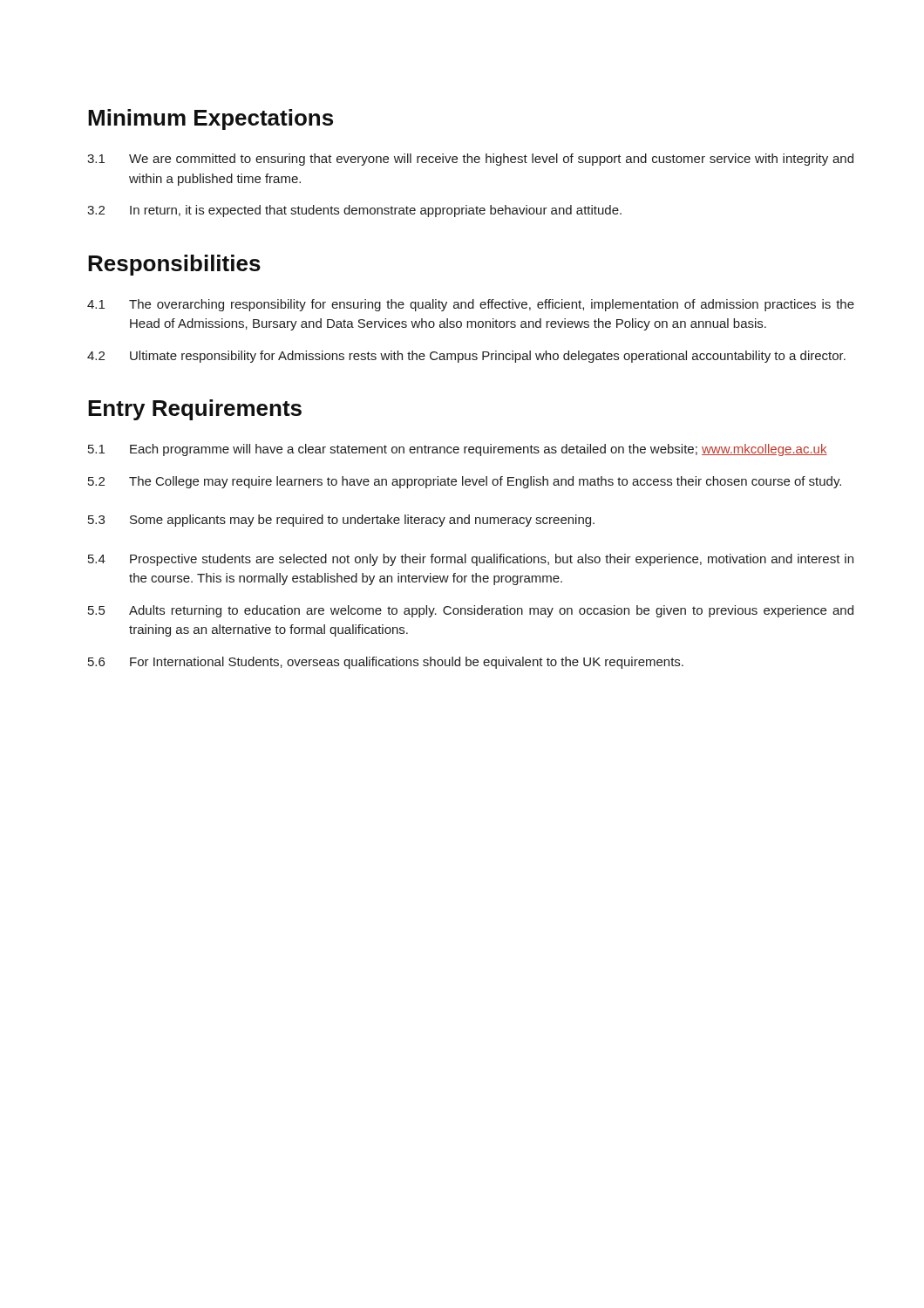This screenshot has width=924, height=1308.
Task: Locate the text block starting "5.5 Adults returning to education are welcome"
Action: coord(471,620)
